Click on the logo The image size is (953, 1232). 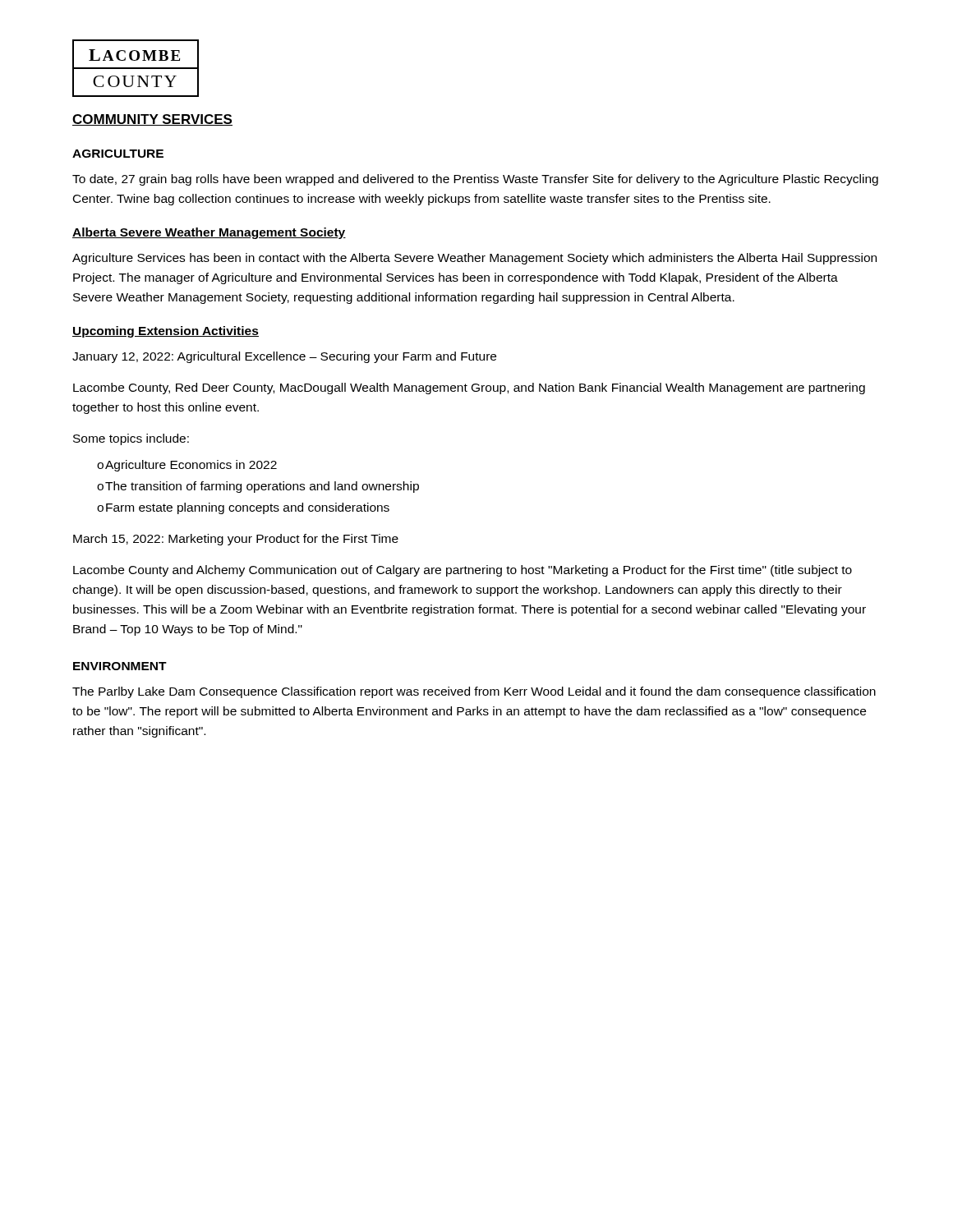coord(476,68)
